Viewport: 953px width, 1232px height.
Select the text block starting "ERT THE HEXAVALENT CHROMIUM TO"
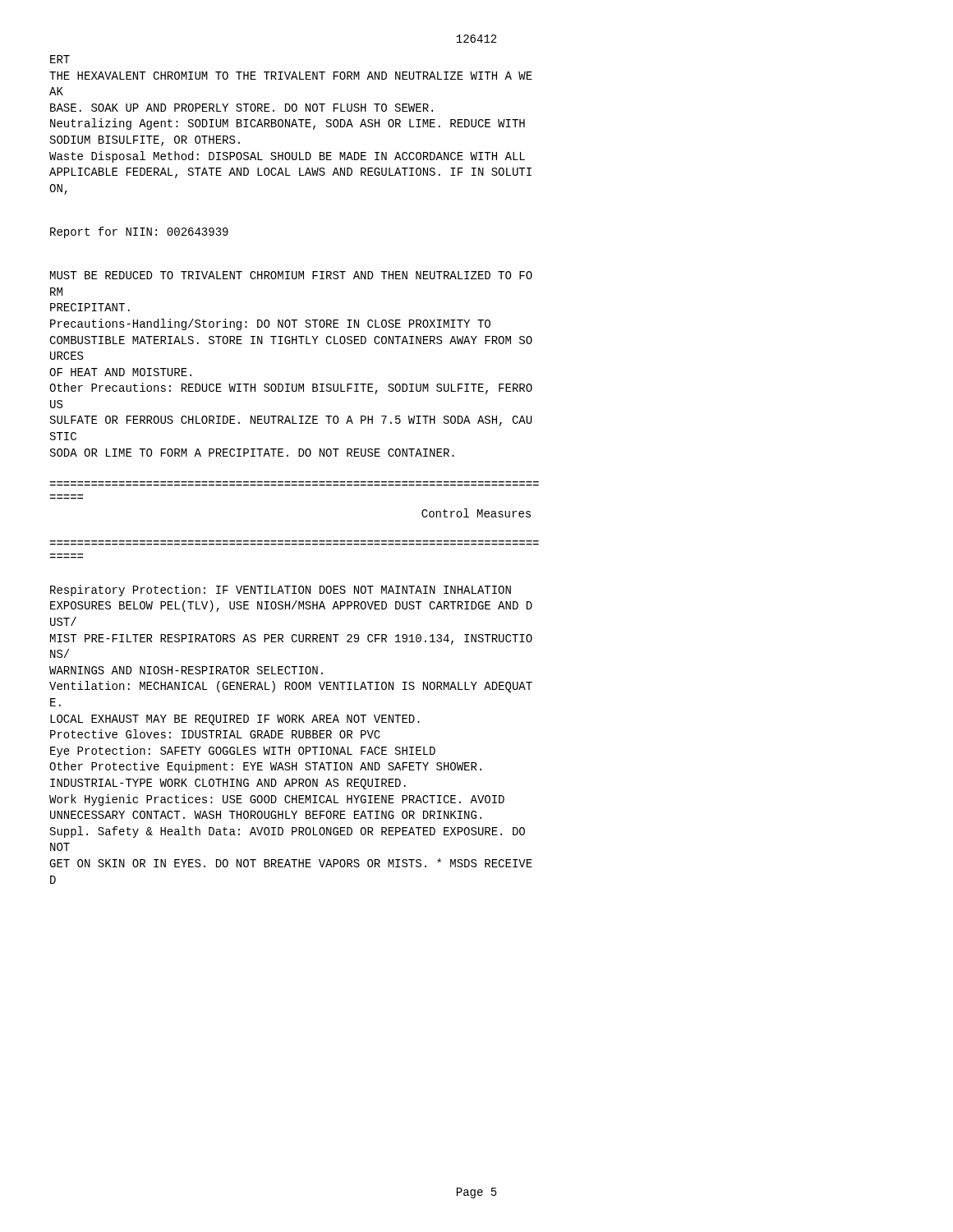point(291,124)
